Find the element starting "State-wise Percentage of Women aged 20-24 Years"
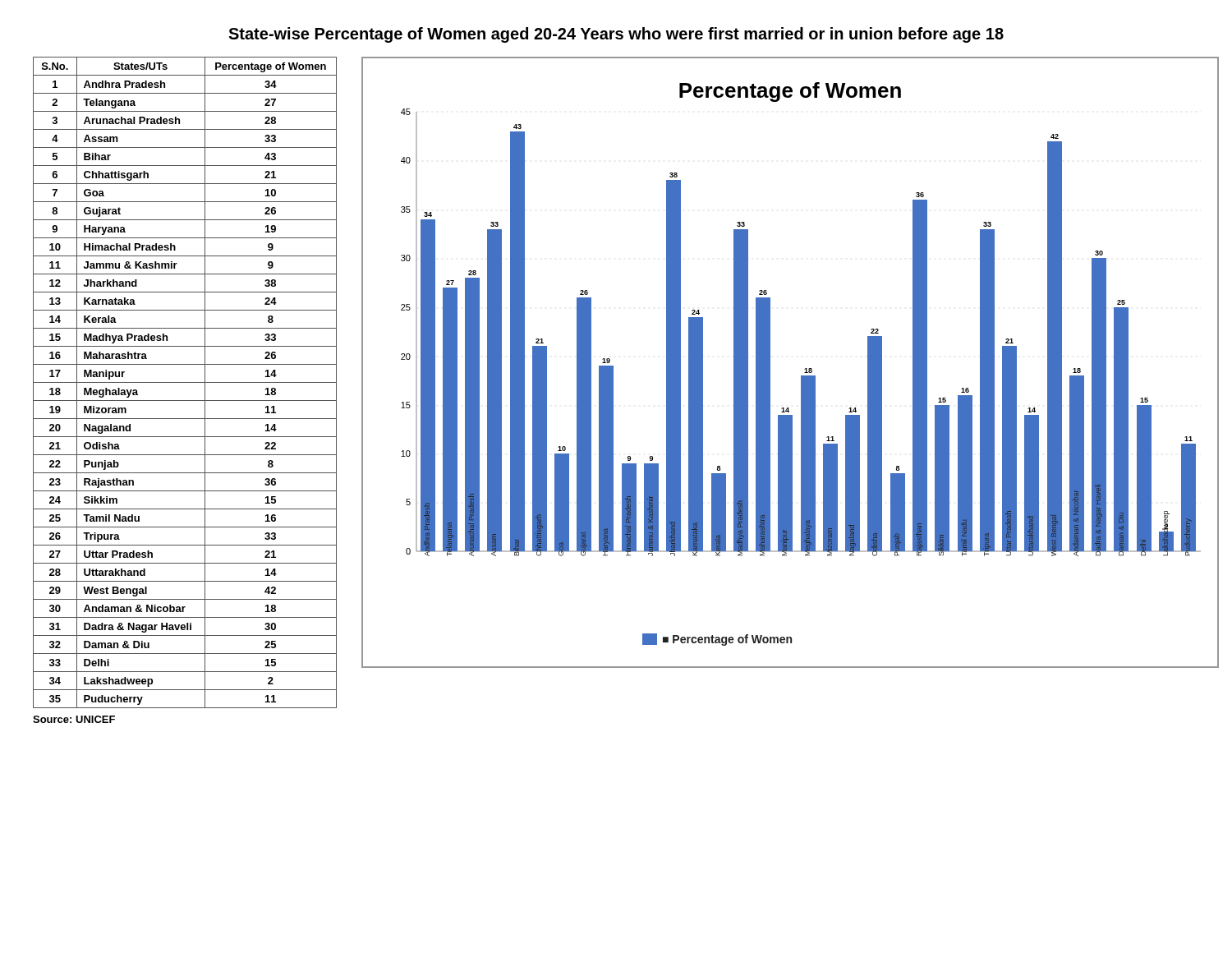 coord(616,34)
